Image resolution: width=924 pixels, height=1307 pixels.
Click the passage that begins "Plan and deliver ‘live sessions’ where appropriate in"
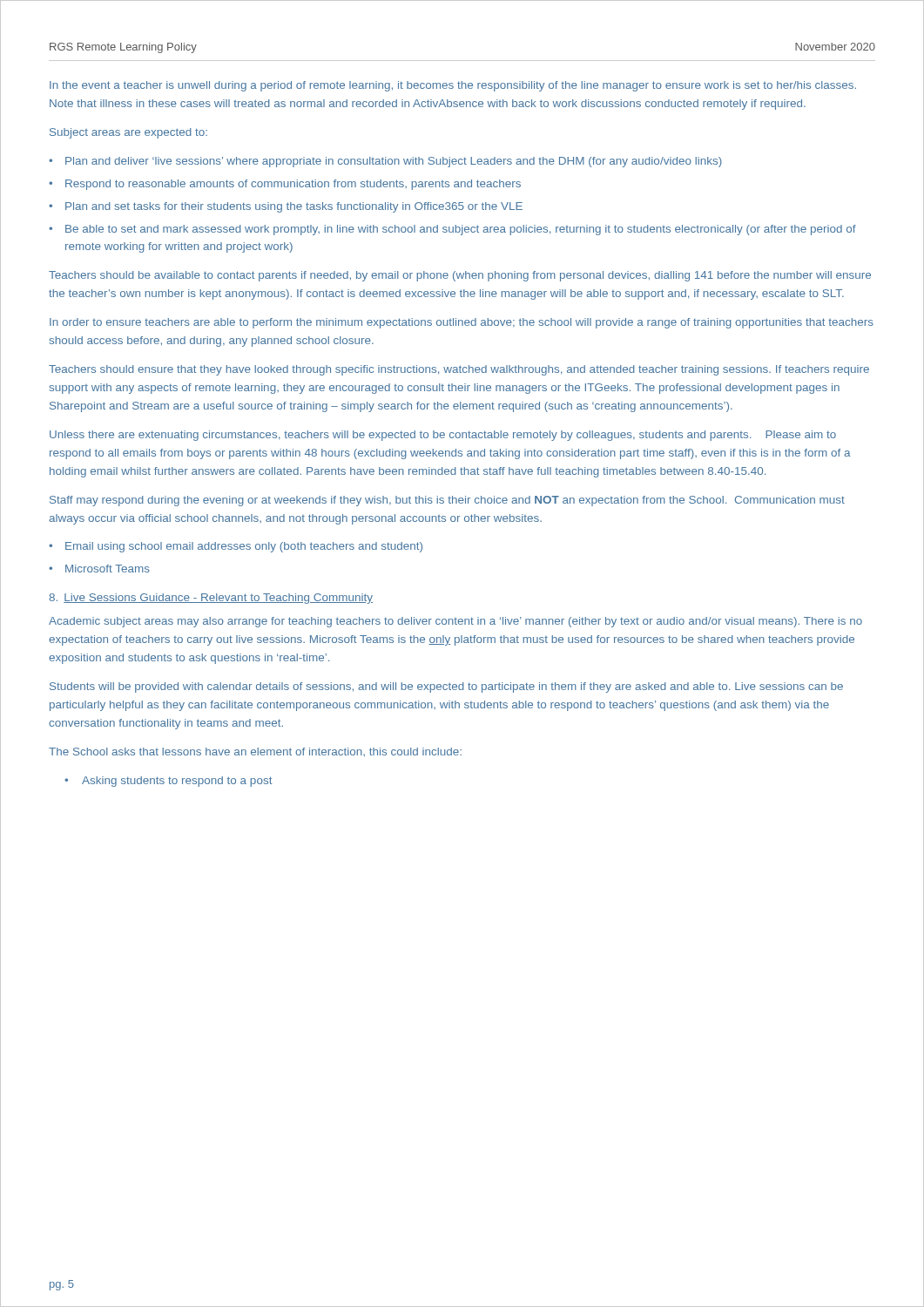click(x=393, y=160)
